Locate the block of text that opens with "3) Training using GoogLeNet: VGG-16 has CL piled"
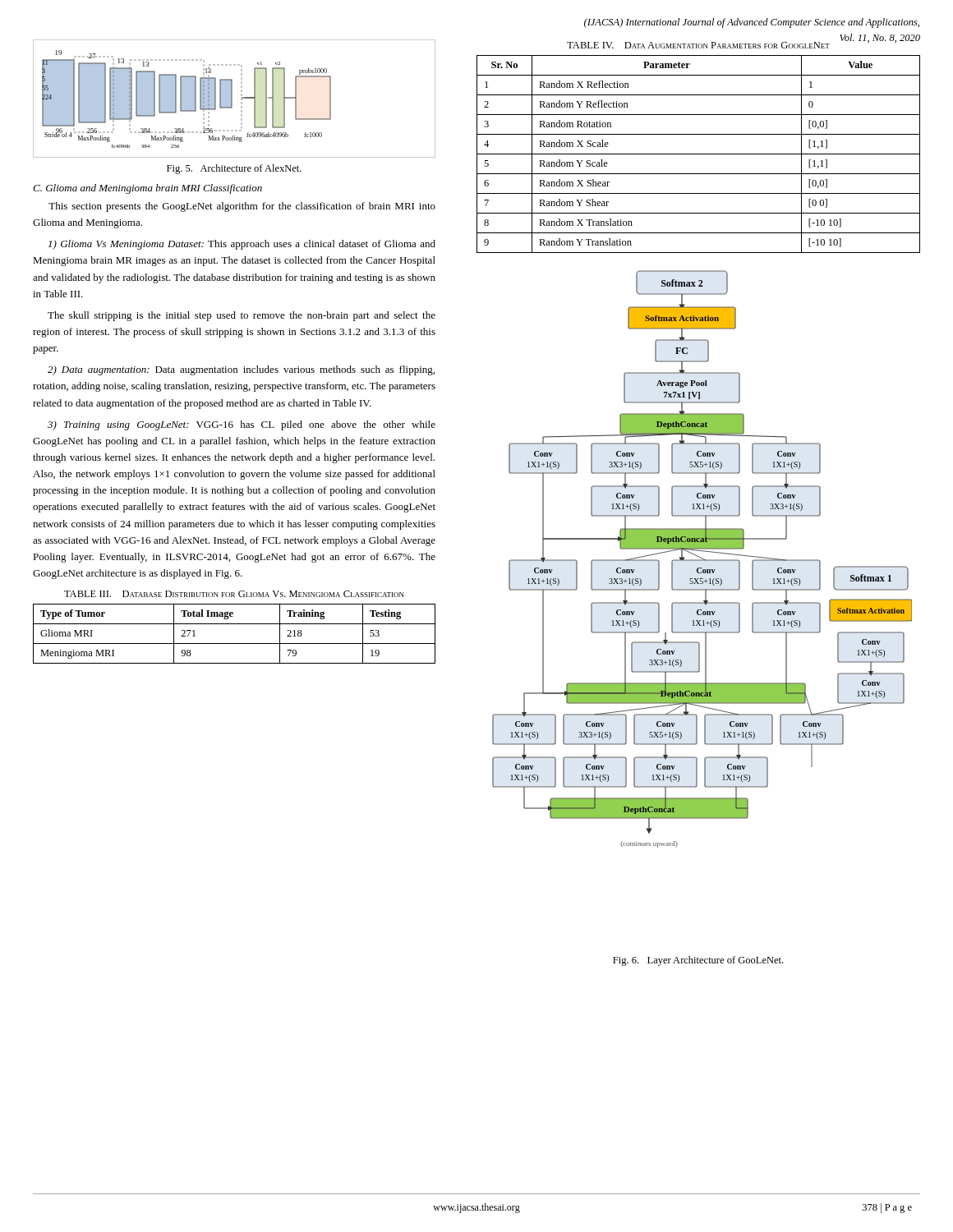Screen dimensions: 1232x953 [234, 498]
